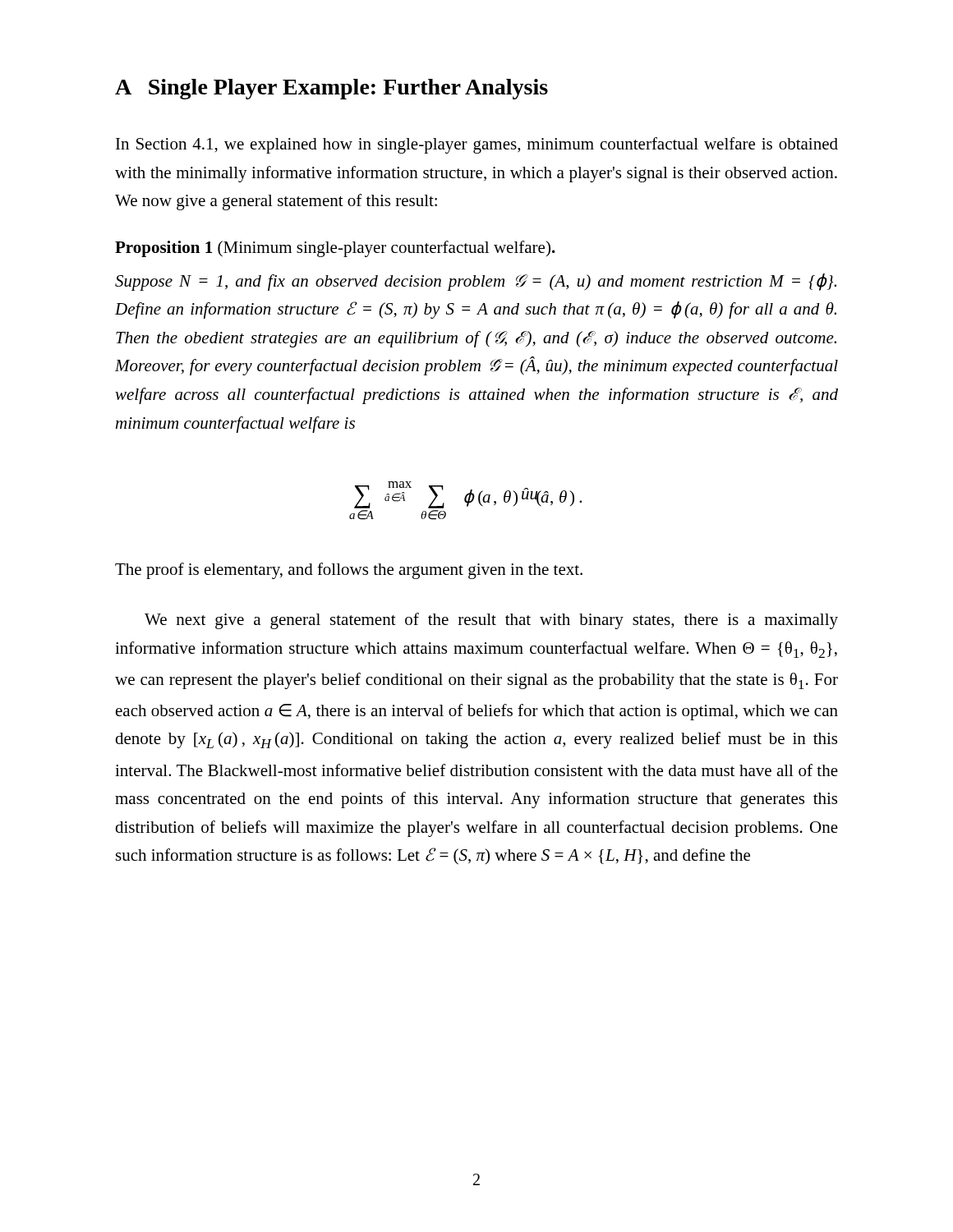Point to the section header beginning "A Single Player Example: Further"

tap(332, 87)
